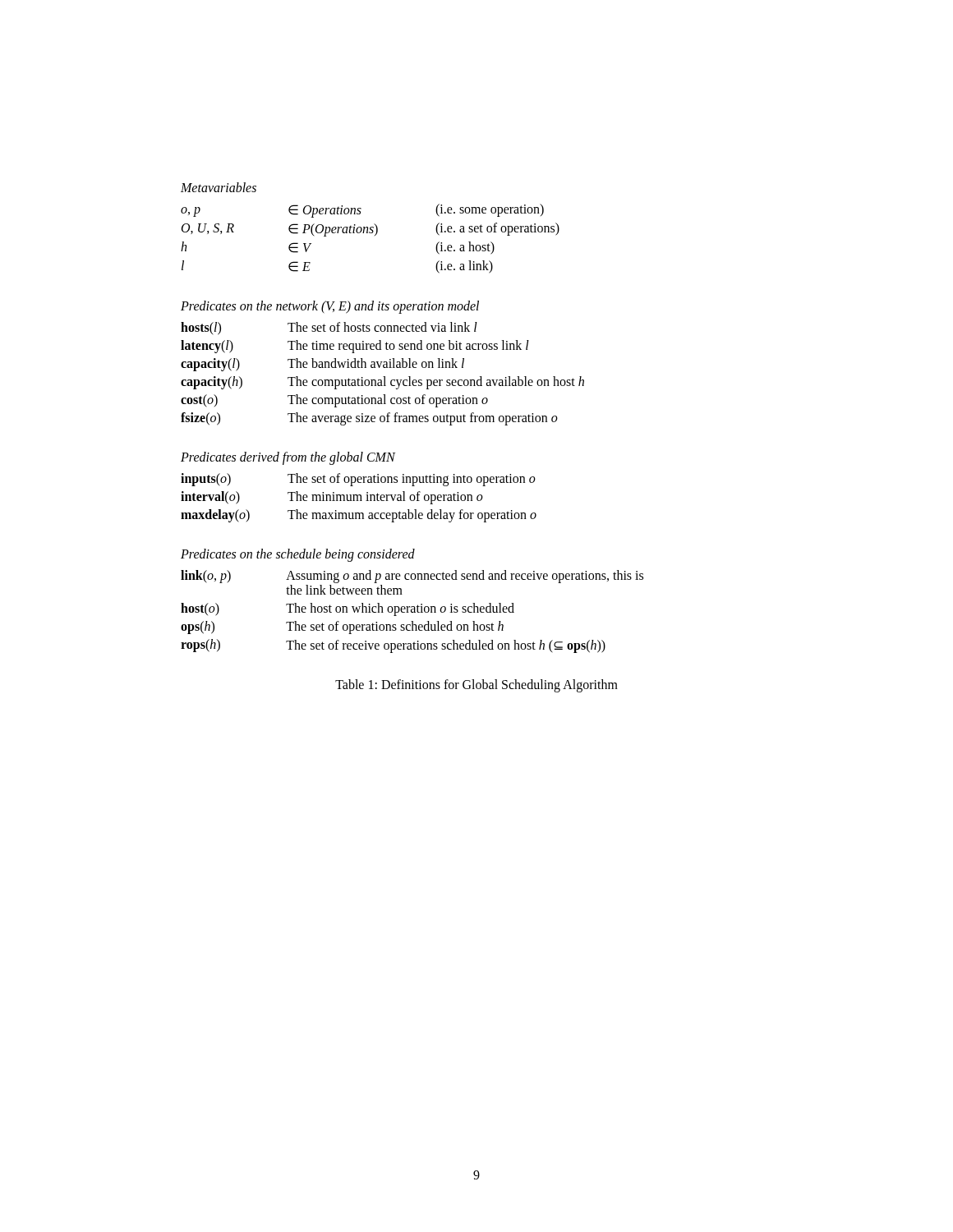This screenshot has height=1232, width=953.
Task: Select the section header that reads "Predicates derived from the global CMN"
Action: tap(288, 457)
